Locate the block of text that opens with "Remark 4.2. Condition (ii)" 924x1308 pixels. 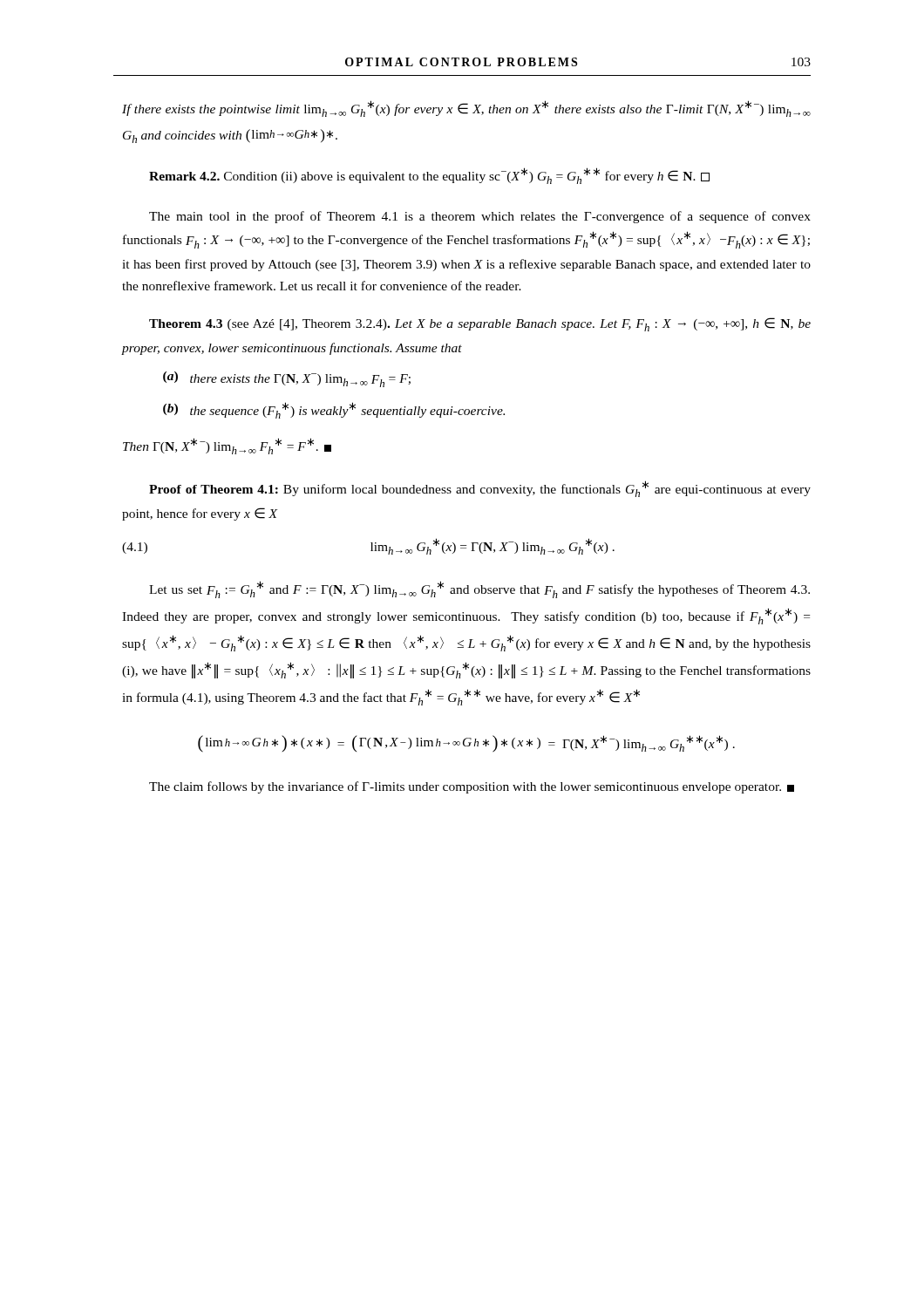(x=429, y=176)
